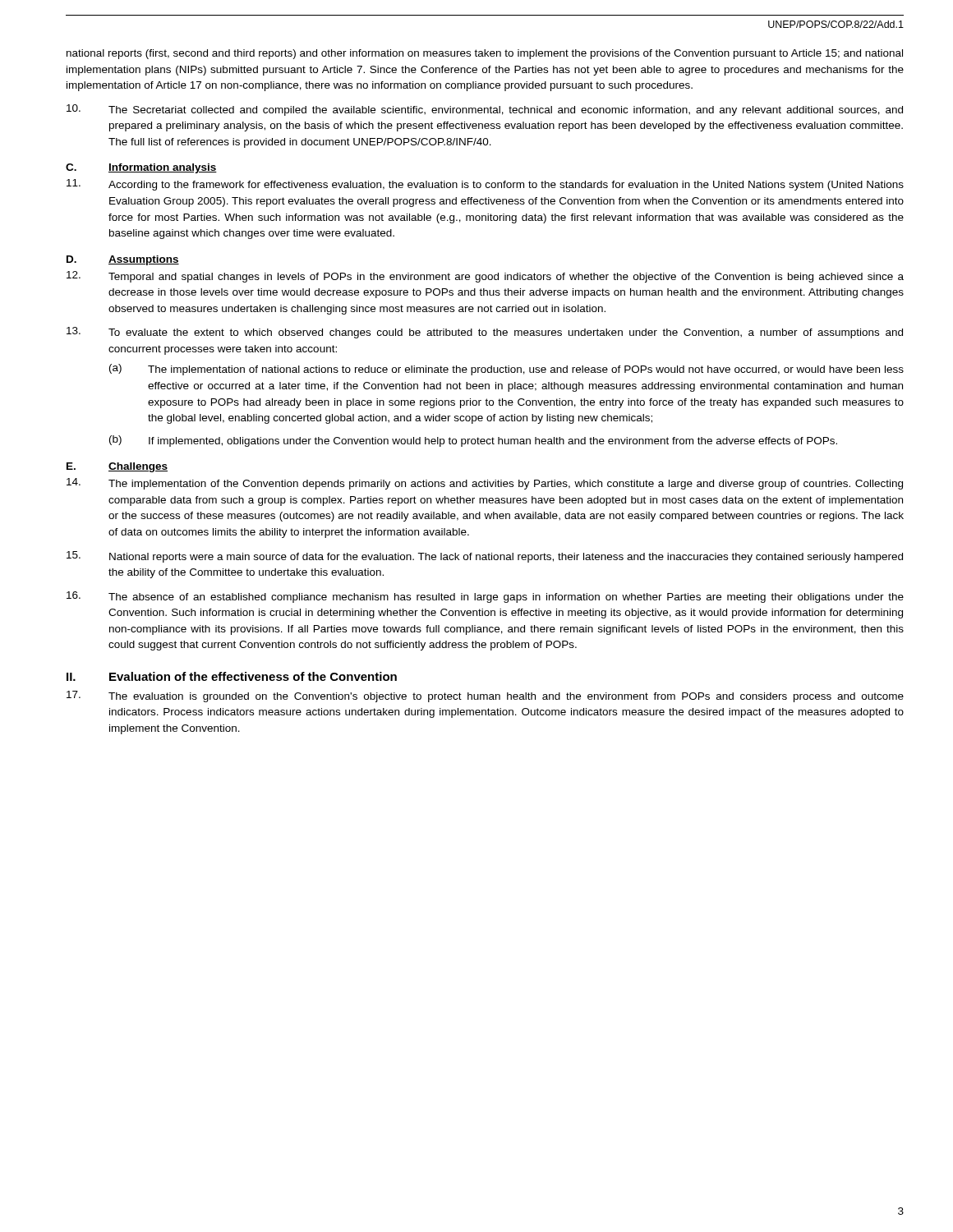Locate the passage starting "D. Assumptions"
Viewport: 953px width, 1232px height.
click(122, 259)
